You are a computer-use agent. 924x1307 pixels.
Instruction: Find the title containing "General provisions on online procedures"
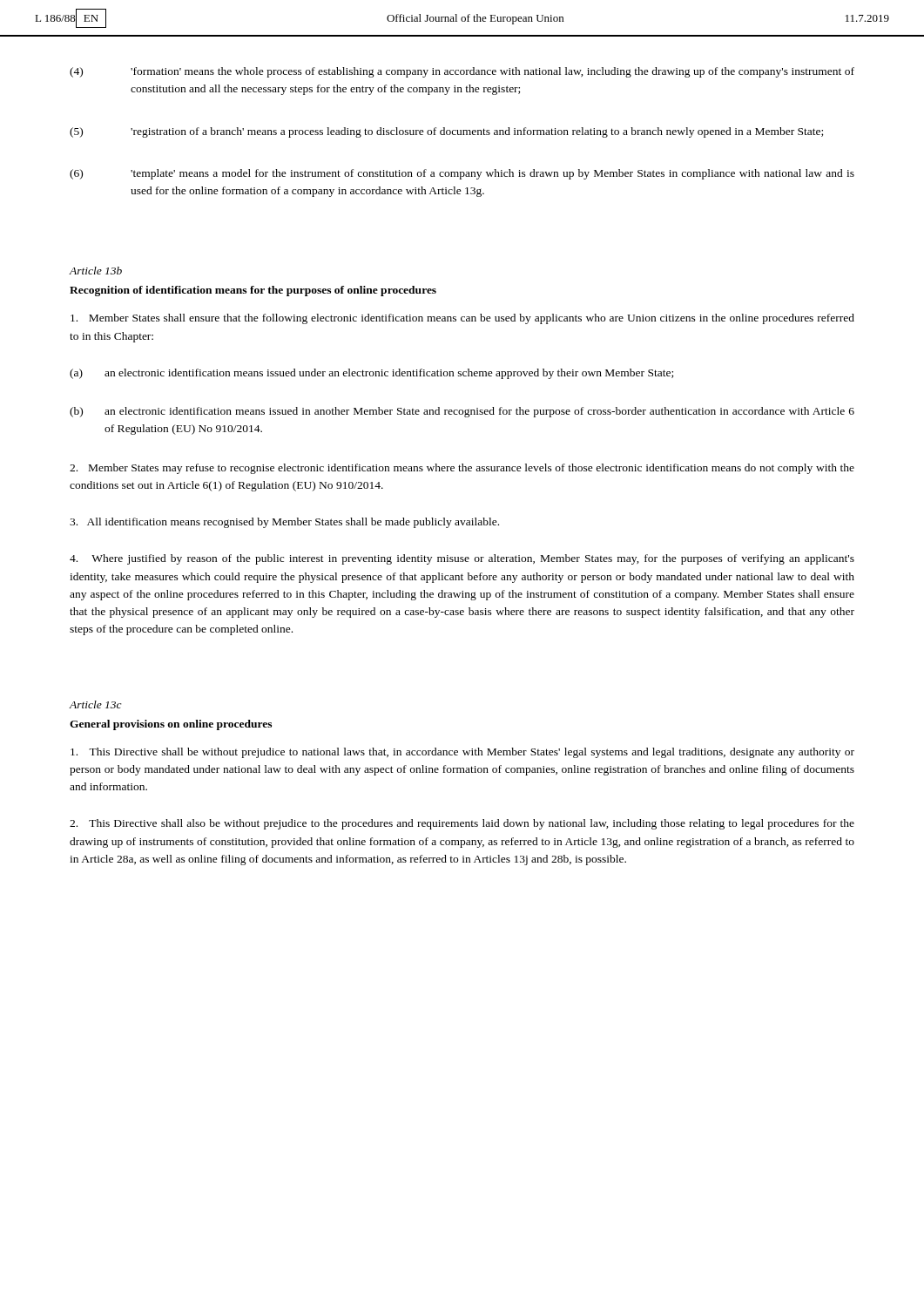point(171,723)
